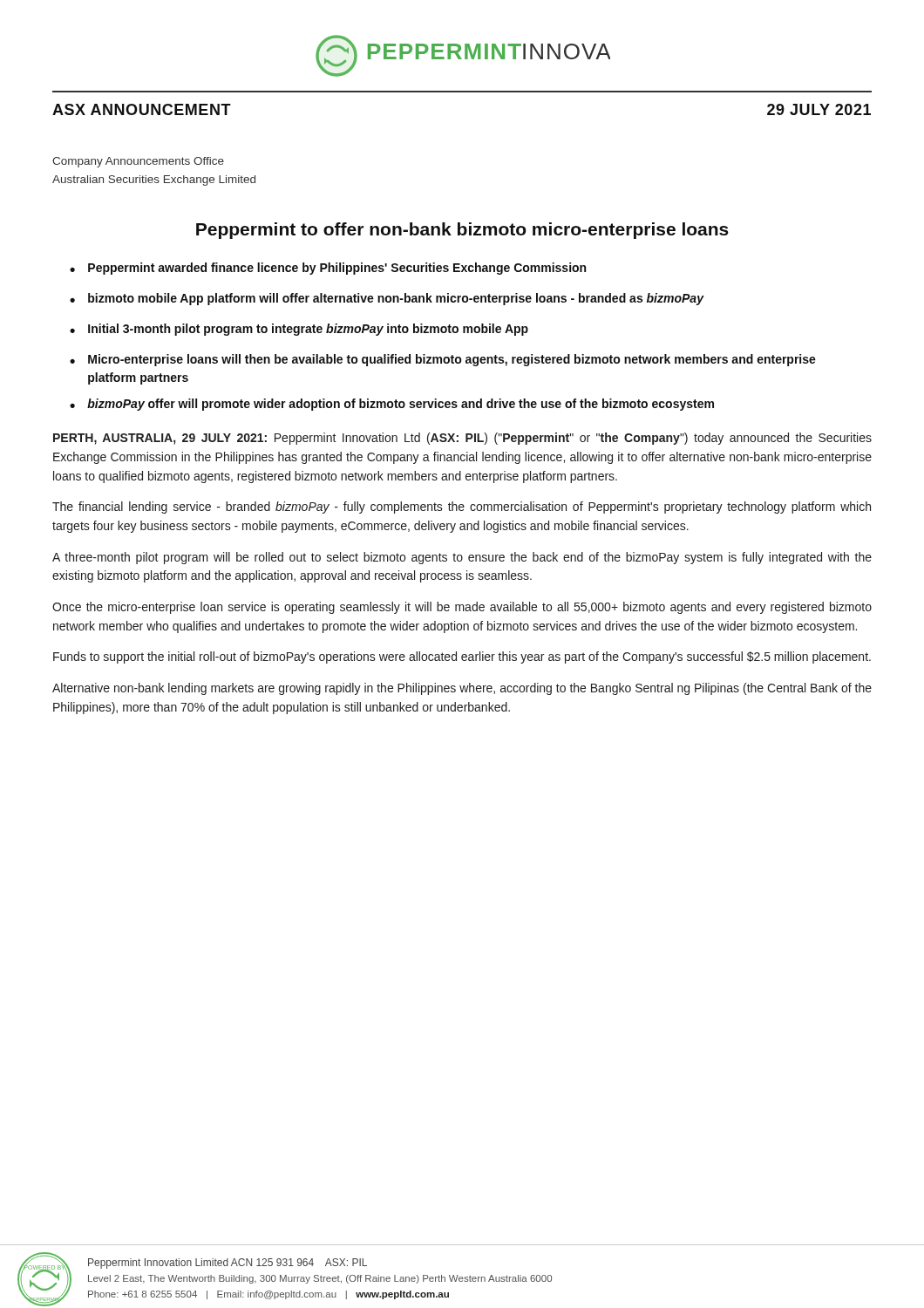Point to the block beginning "A three-month pilot program will be rolled"
Image resolution: width=924 pixels, height=1308 pixels.
click(x=462, y=566)
